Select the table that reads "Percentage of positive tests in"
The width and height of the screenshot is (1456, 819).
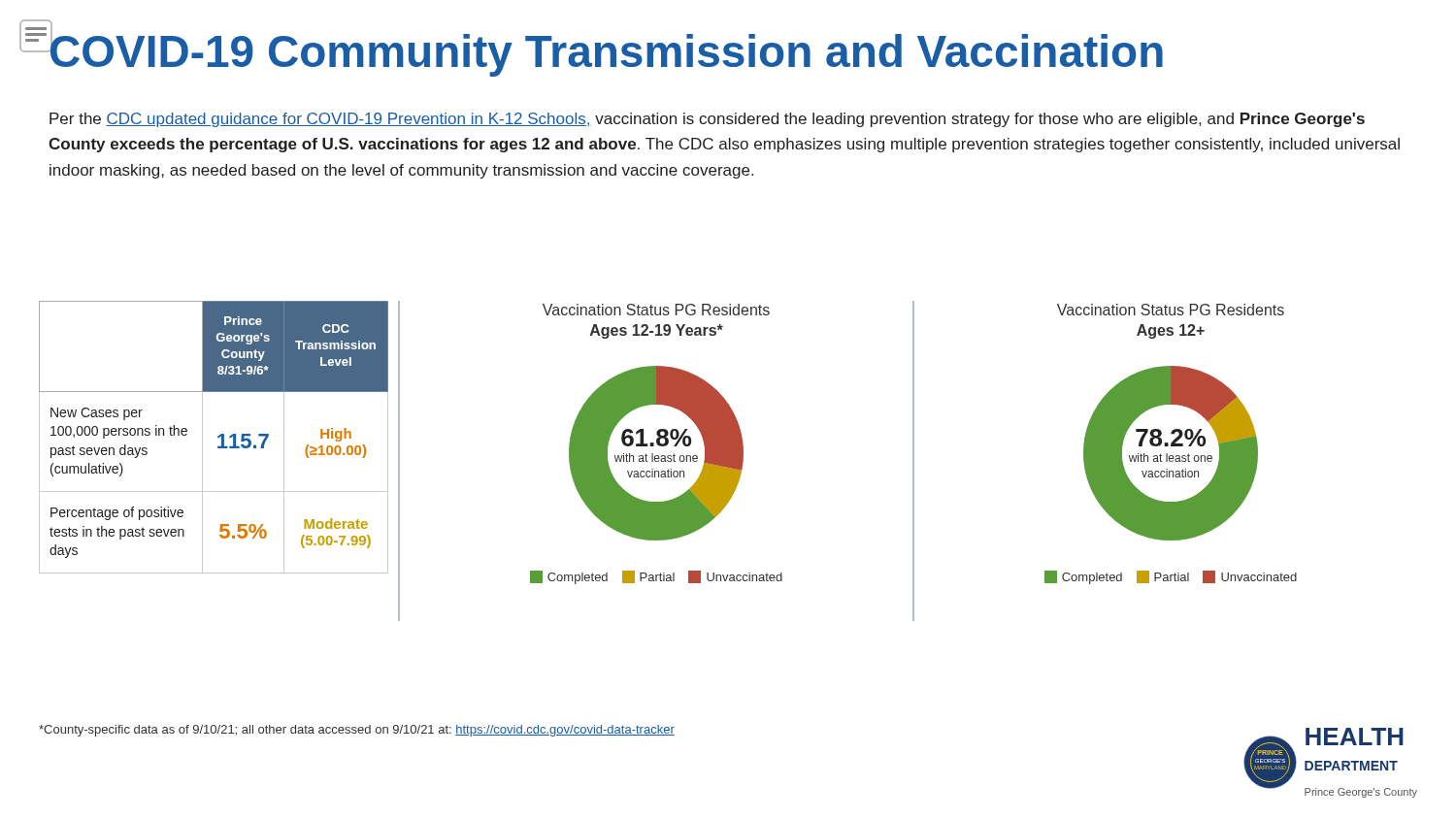(x=214, y=437)
